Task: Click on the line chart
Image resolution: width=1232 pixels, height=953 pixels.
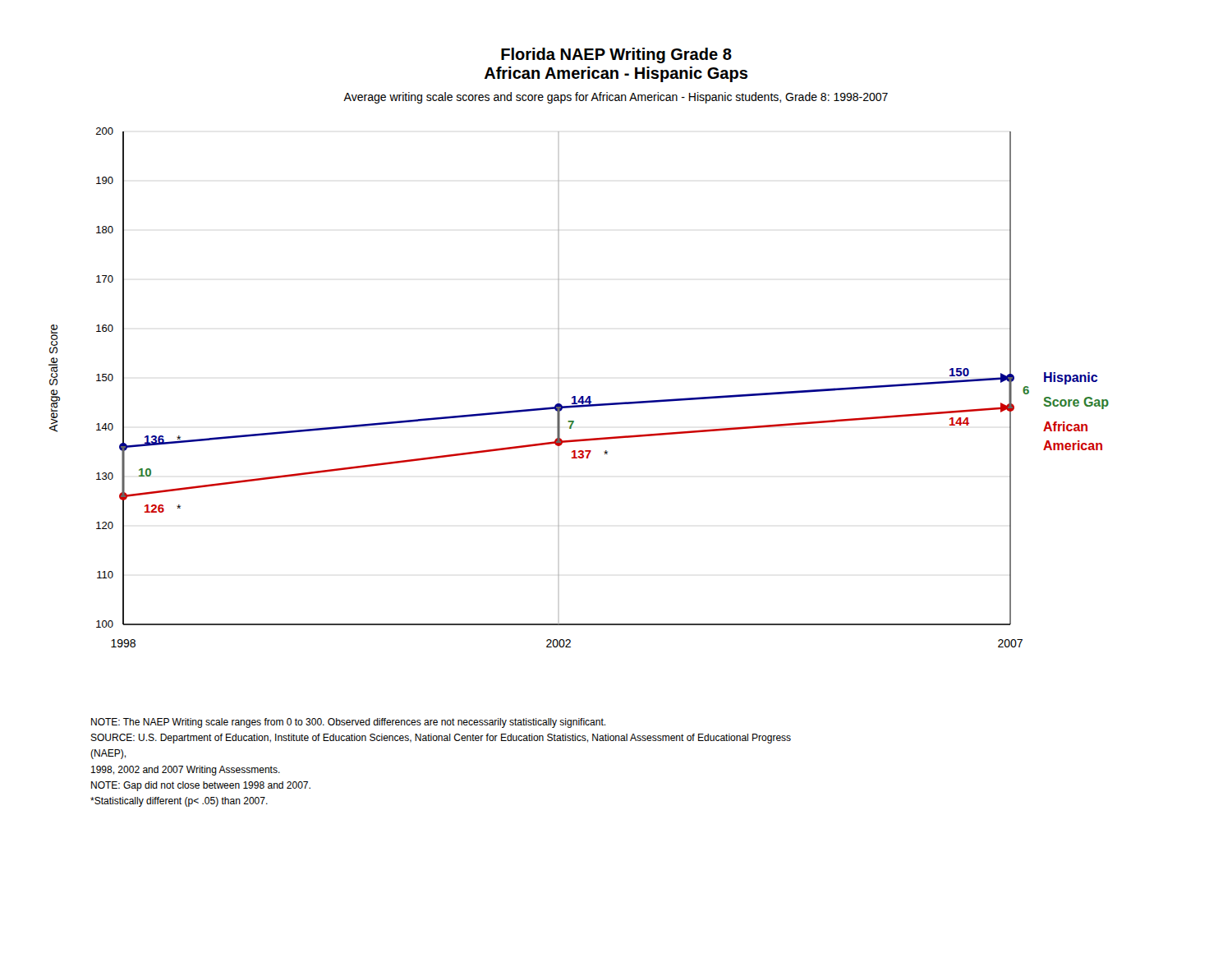Action: coord(616,403)
